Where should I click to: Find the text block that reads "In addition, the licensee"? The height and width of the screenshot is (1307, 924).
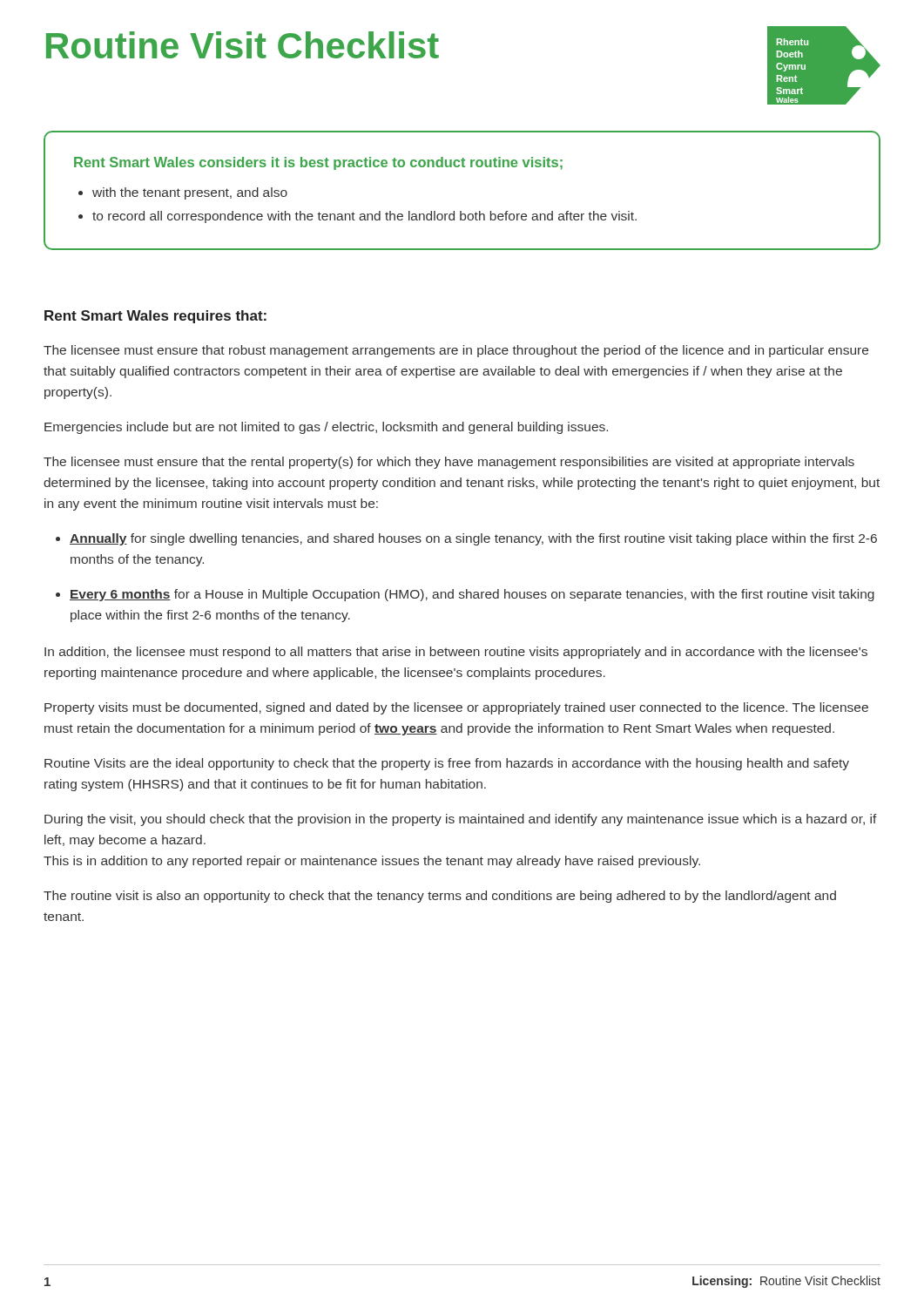(x=462, y=662)
